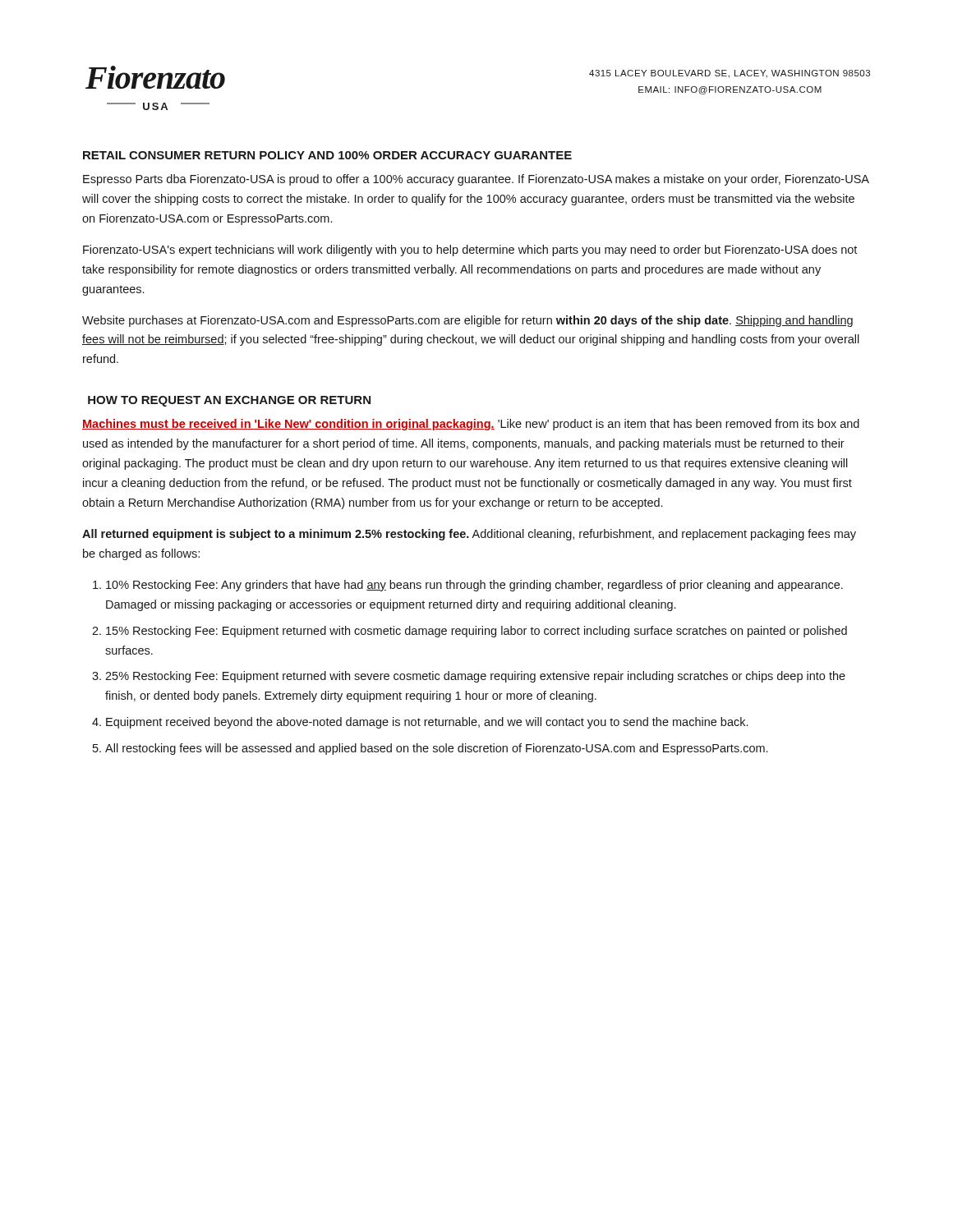The width and height of the screenshot is (953, 1232).
Task: Click on the logo
Action: (173, 82)
